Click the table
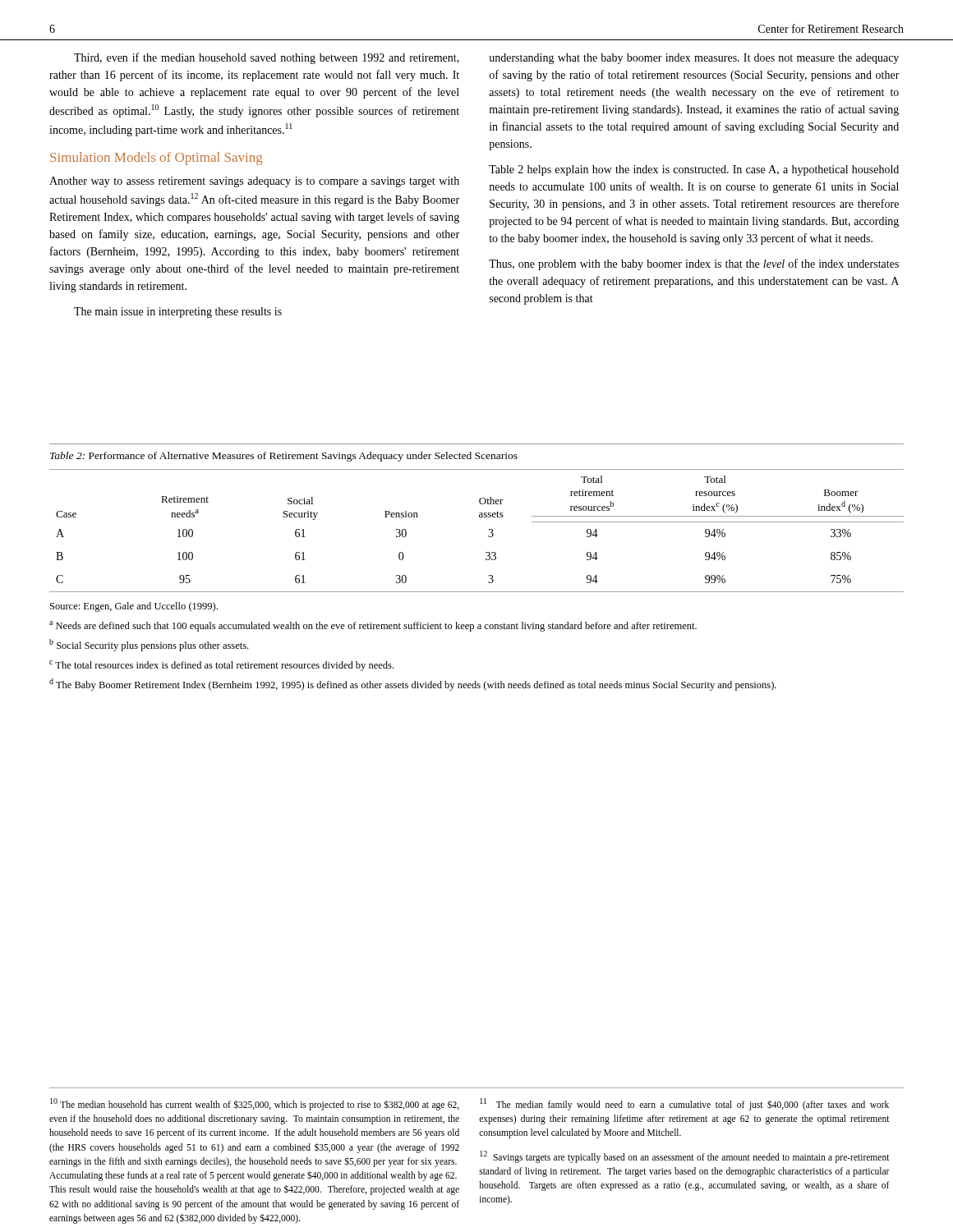This screenshot has width=953, height=1232. tap(476, 581)
